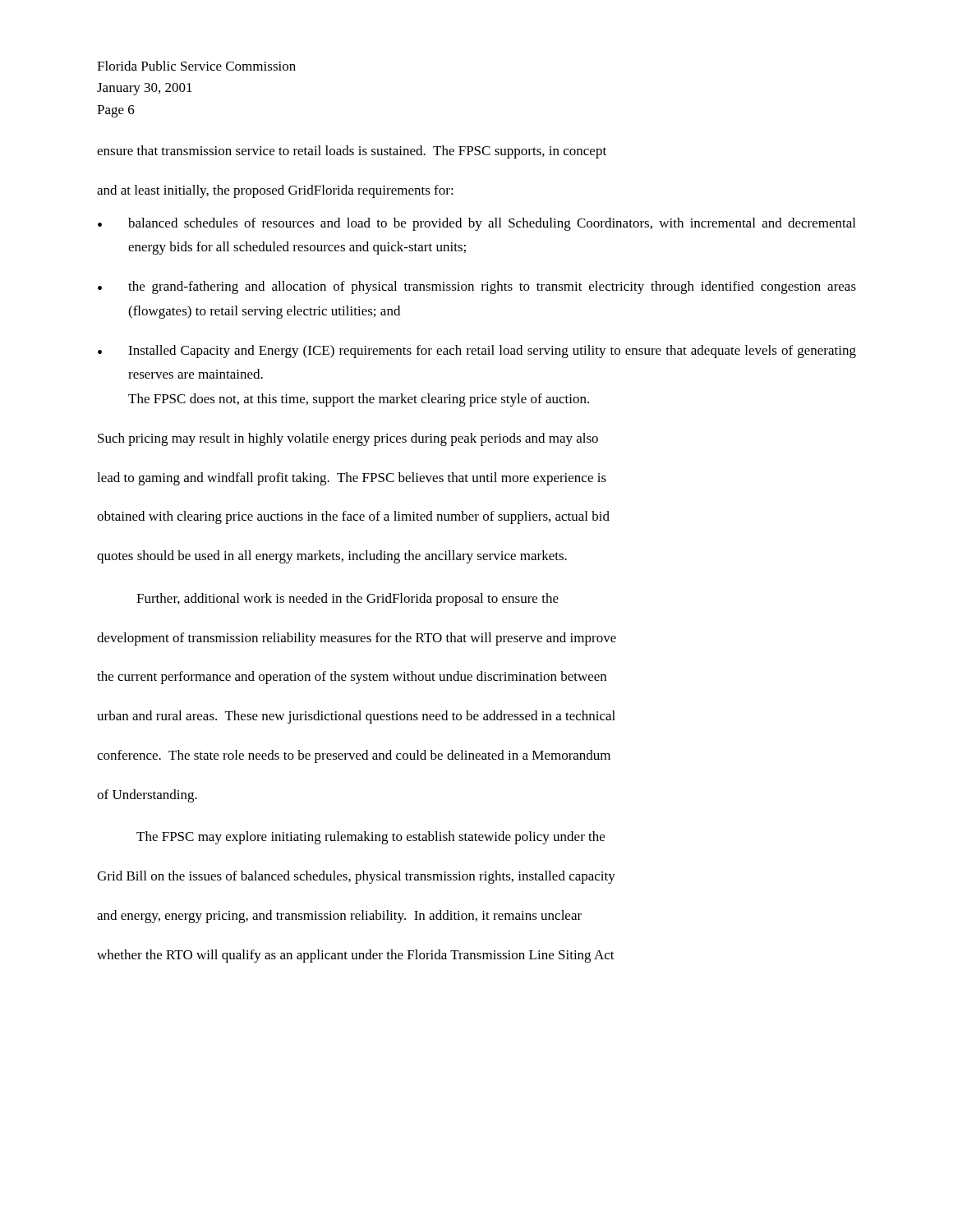Where is the passage that starts "• balanced schedules of resources and load"?

click(476, 235)
